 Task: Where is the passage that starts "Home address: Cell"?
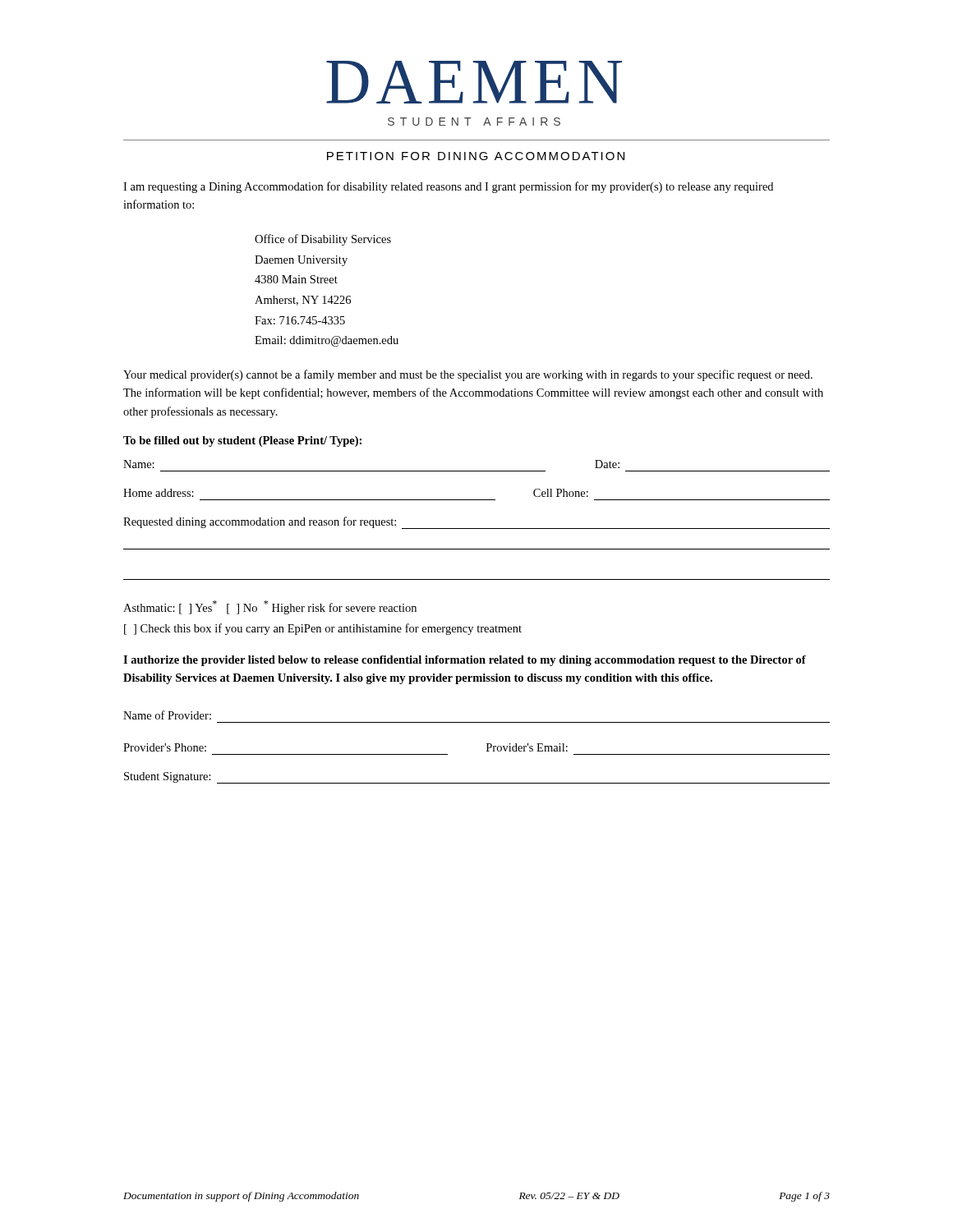click(x=476, y=493)
